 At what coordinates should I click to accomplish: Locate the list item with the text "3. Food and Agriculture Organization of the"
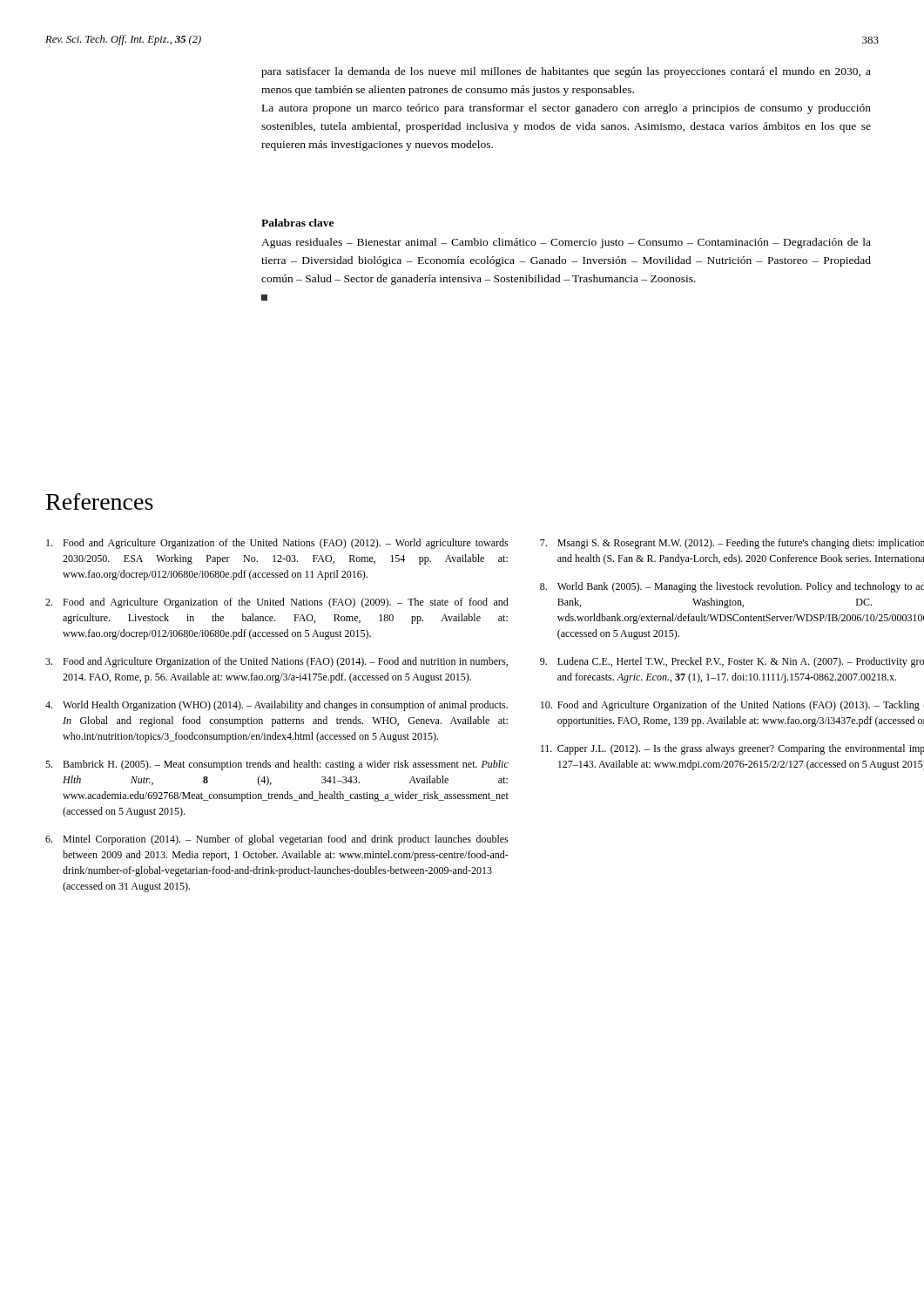click(x=277, y=669)
